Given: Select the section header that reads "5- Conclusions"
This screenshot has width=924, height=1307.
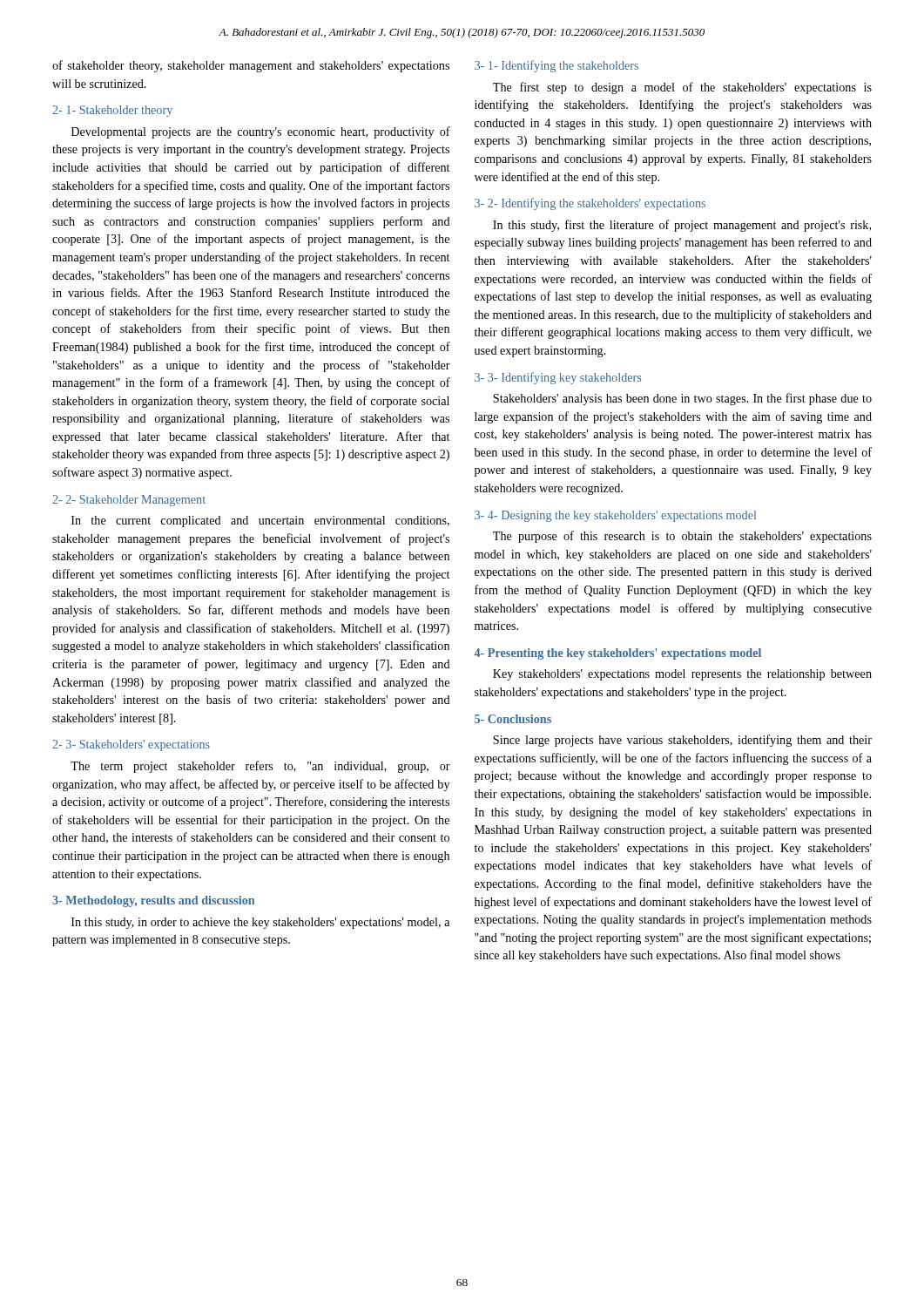Looking at the screenshot, I should tap(513, 719).
